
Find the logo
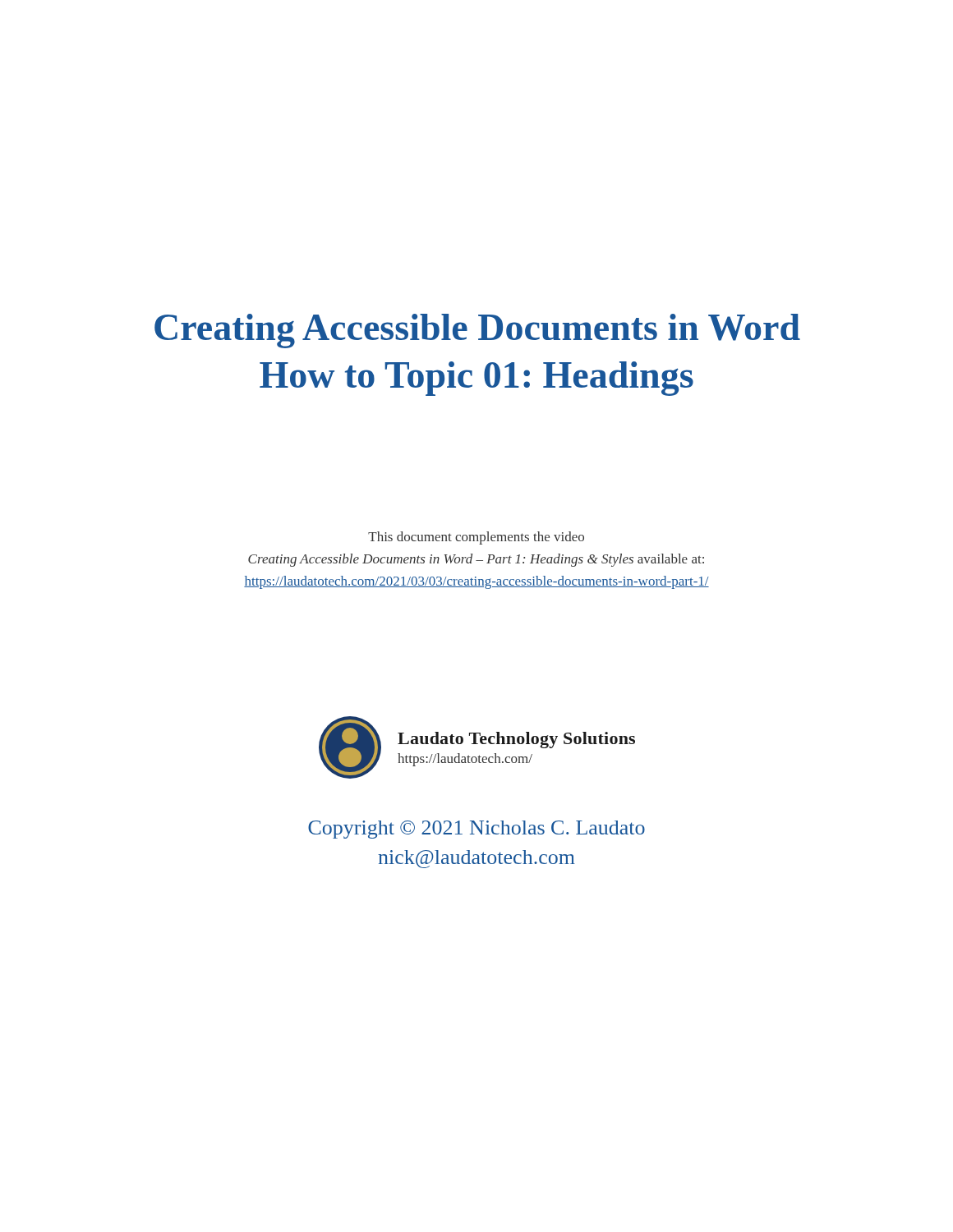click(x=476, y=747)
